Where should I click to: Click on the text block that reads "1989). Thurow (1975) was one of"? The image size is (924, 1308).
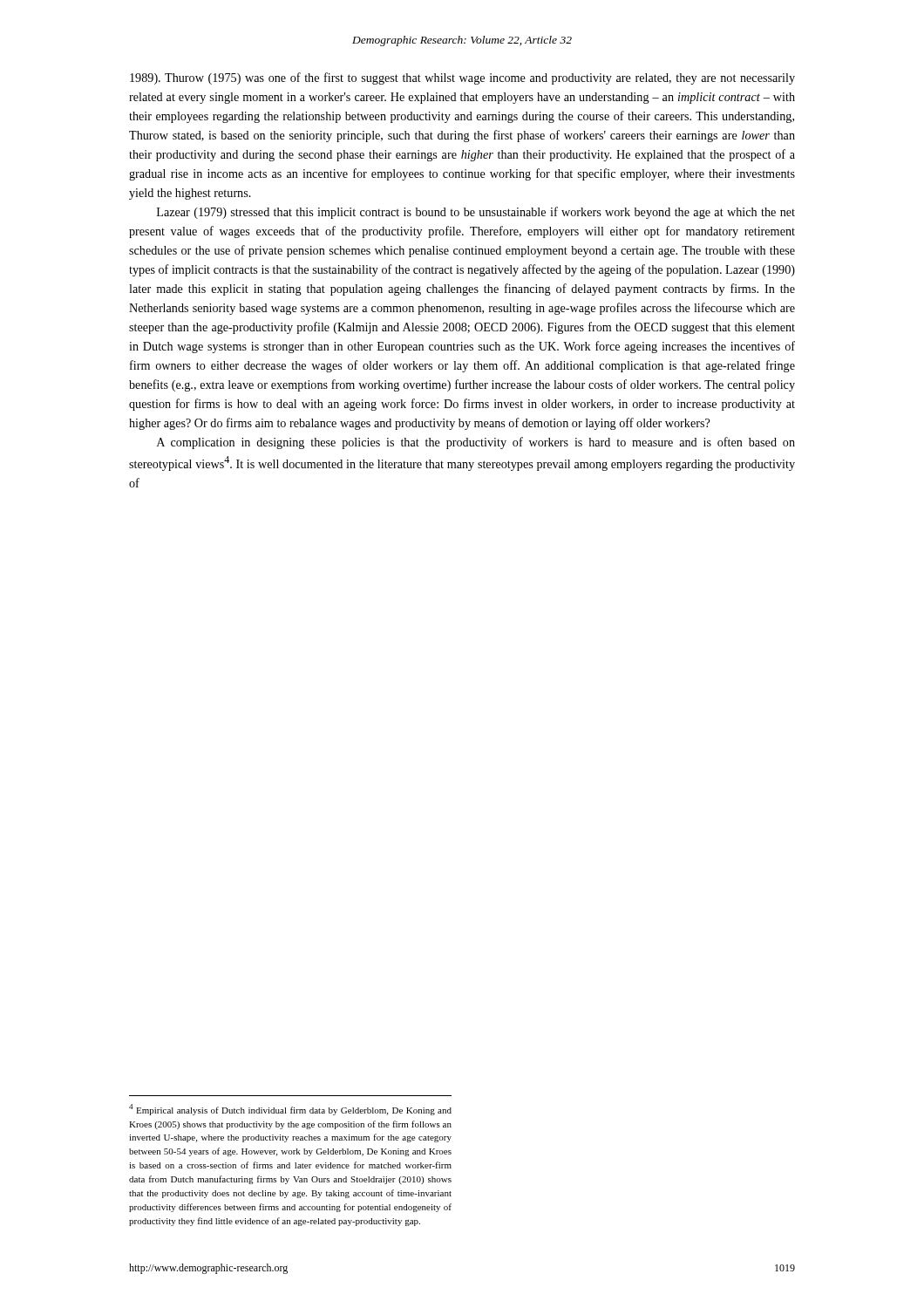[x=462, y=135]
